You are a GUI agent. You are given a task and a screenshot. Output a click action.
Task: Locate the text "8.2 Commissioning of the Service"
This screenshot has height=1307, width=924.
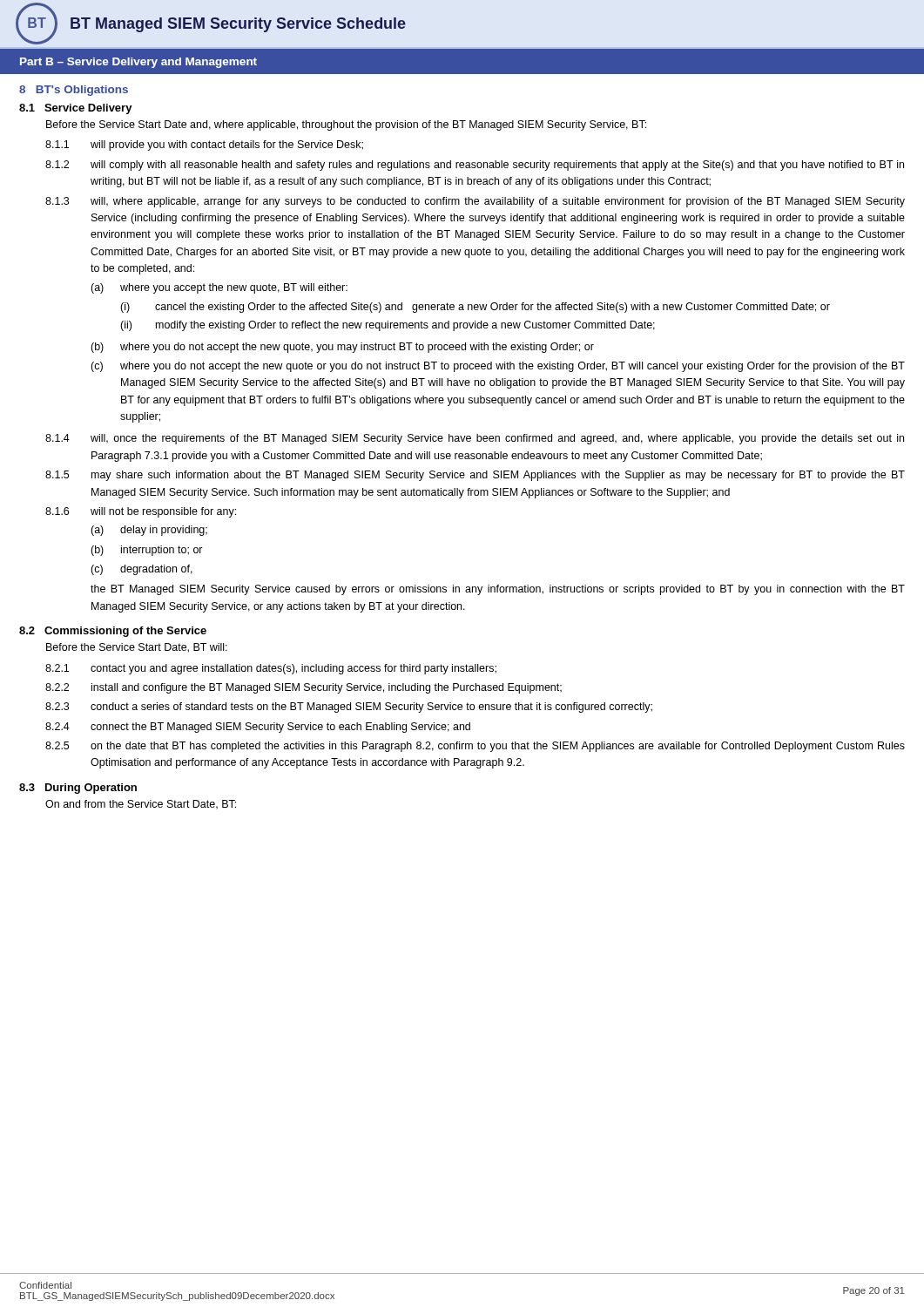tap(113, 630)
